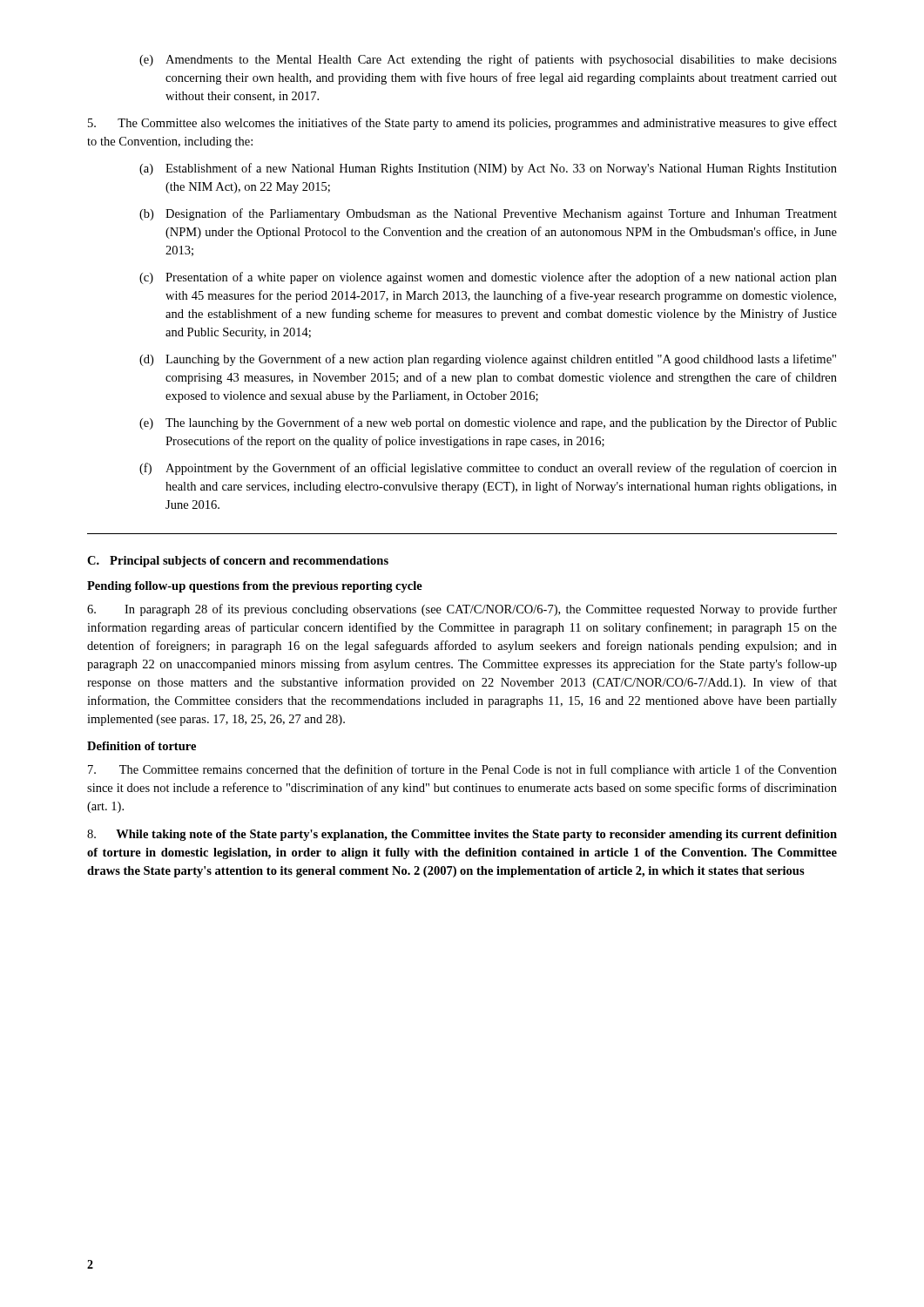The width and height of the screenshot is (924, 1307).
Task: Point to the block beginning "(b) Designation of the Parliamentary Ombudsman"
Action: tap(488, 232)
